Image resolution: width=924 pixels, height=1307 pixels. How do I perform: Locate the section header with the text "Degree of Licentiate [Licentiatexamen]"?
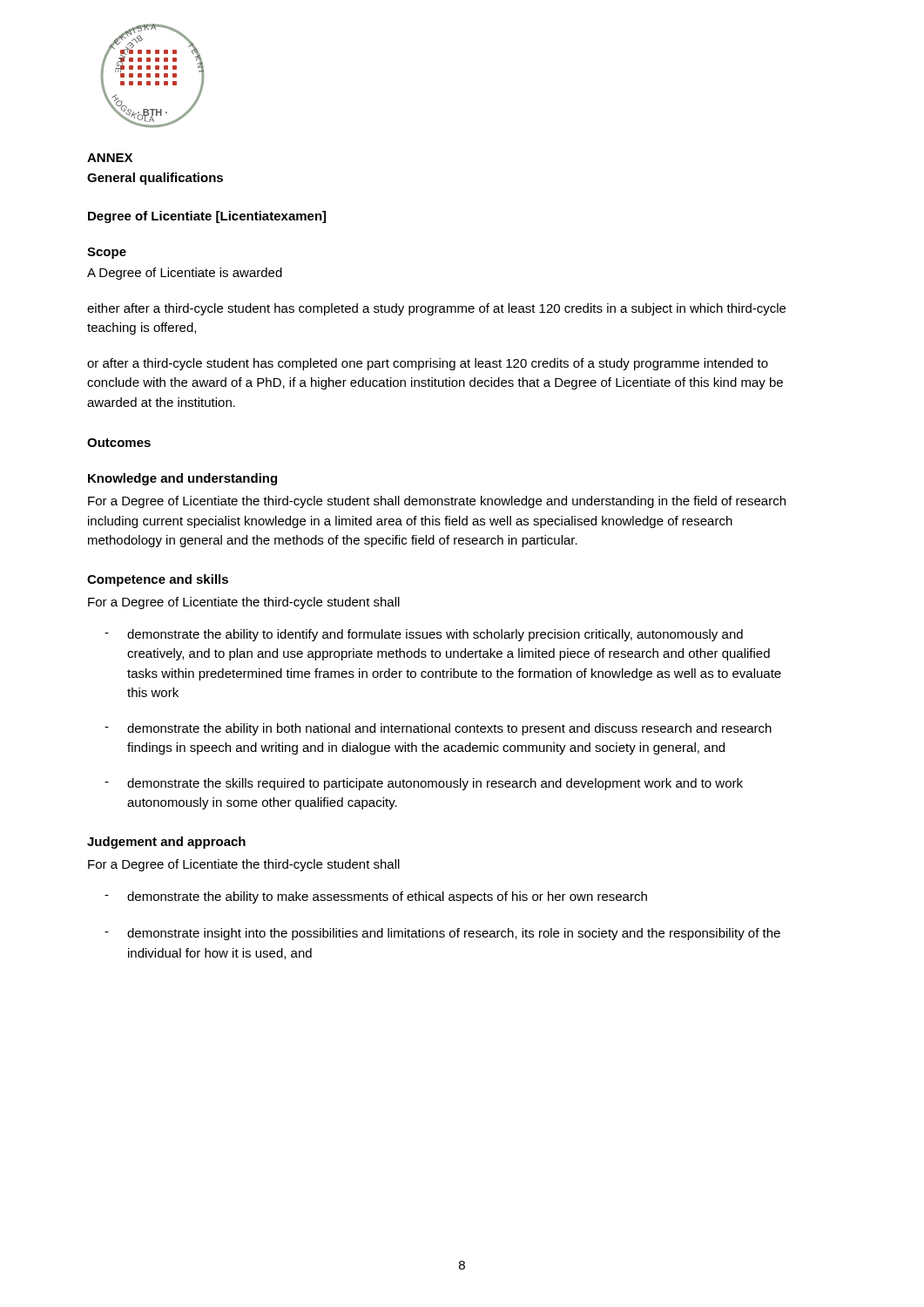207,217
